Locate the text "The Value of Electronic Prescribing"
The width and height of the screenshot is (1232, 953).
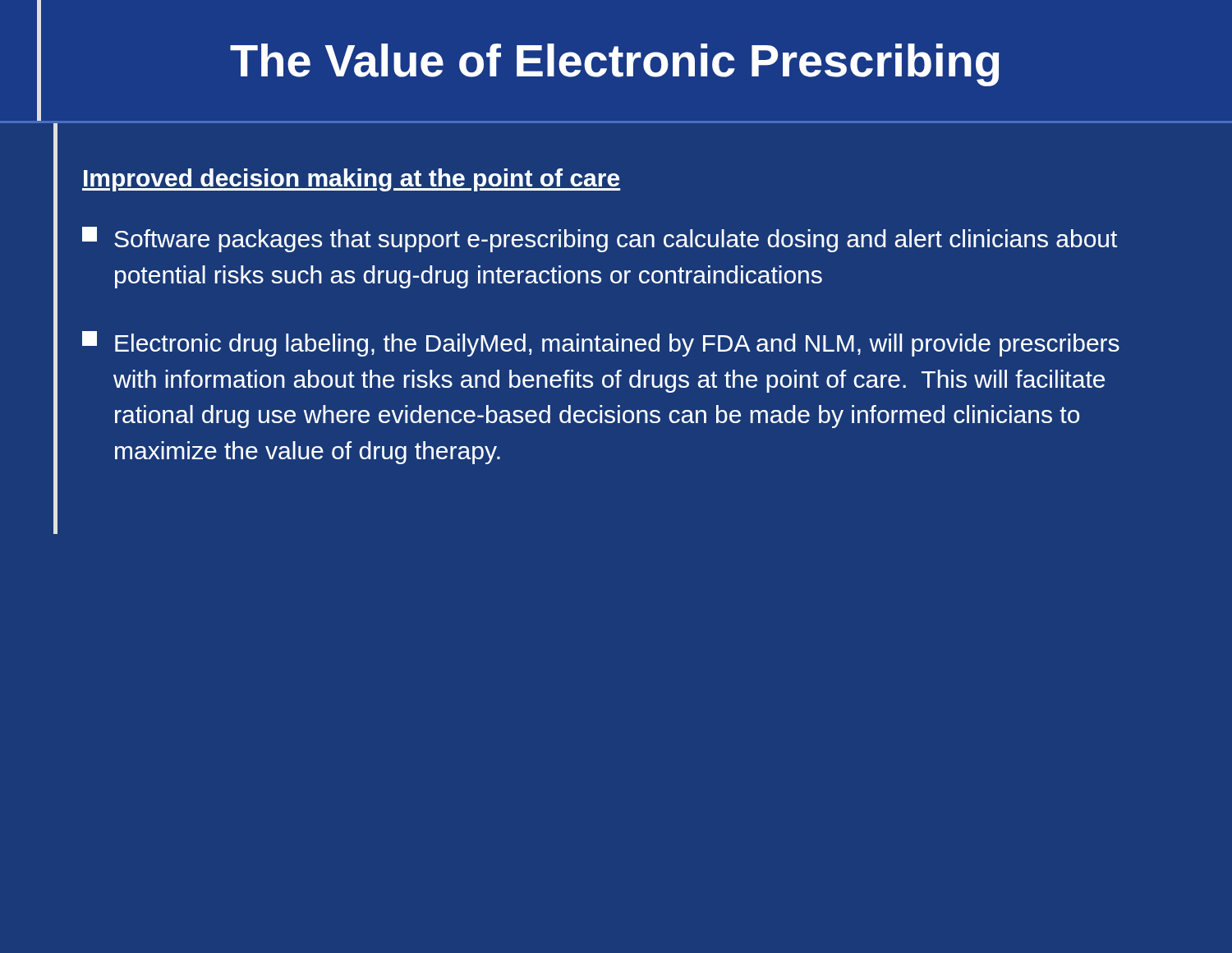(x=616, y=60)
